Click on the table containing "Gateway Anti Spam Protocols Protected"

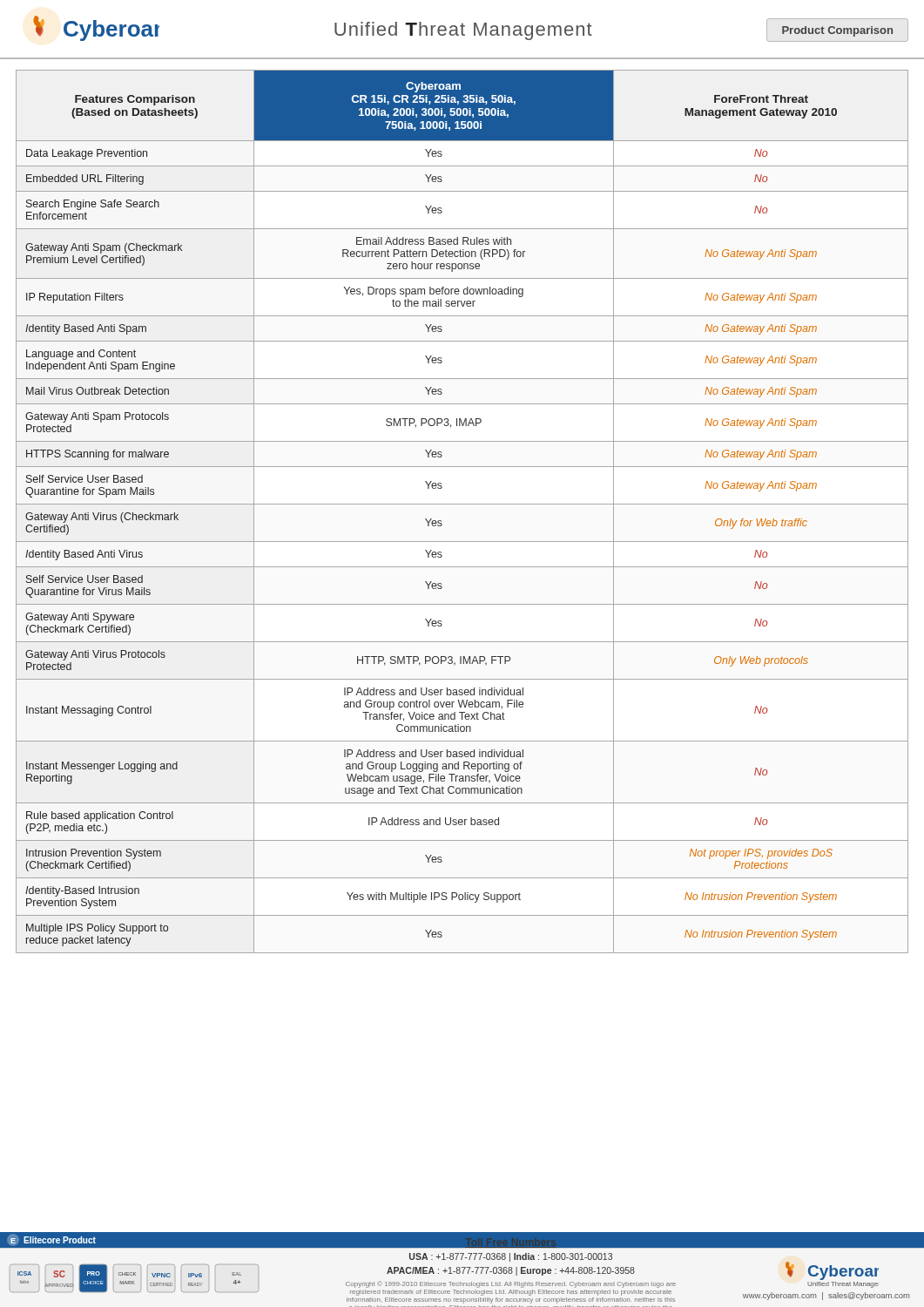[x=462, y=506]
